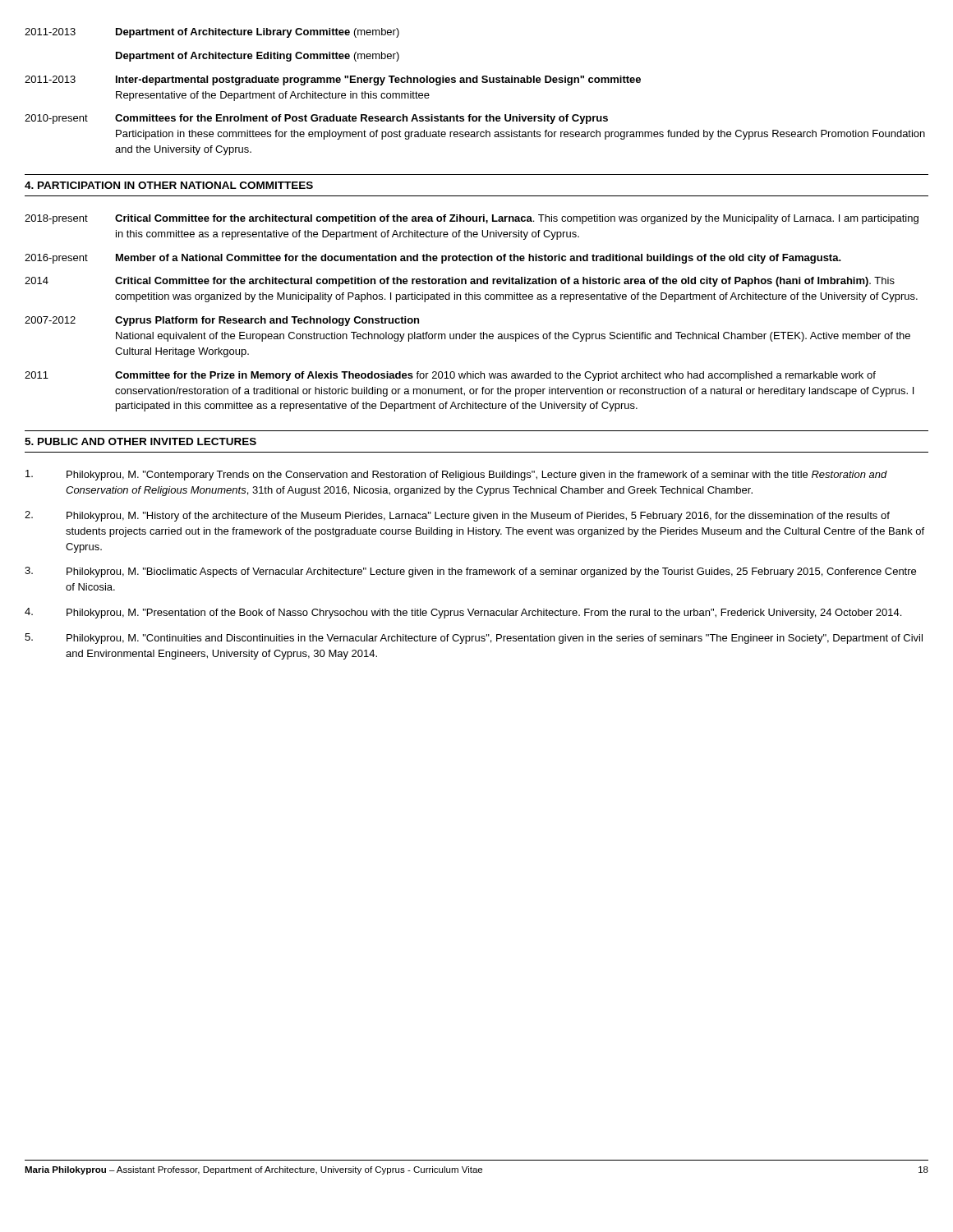Point to the block beginning "4. Philokyprou, M. "Presentation of the Book"
The image size is (953, 1232).
[476, 613]
